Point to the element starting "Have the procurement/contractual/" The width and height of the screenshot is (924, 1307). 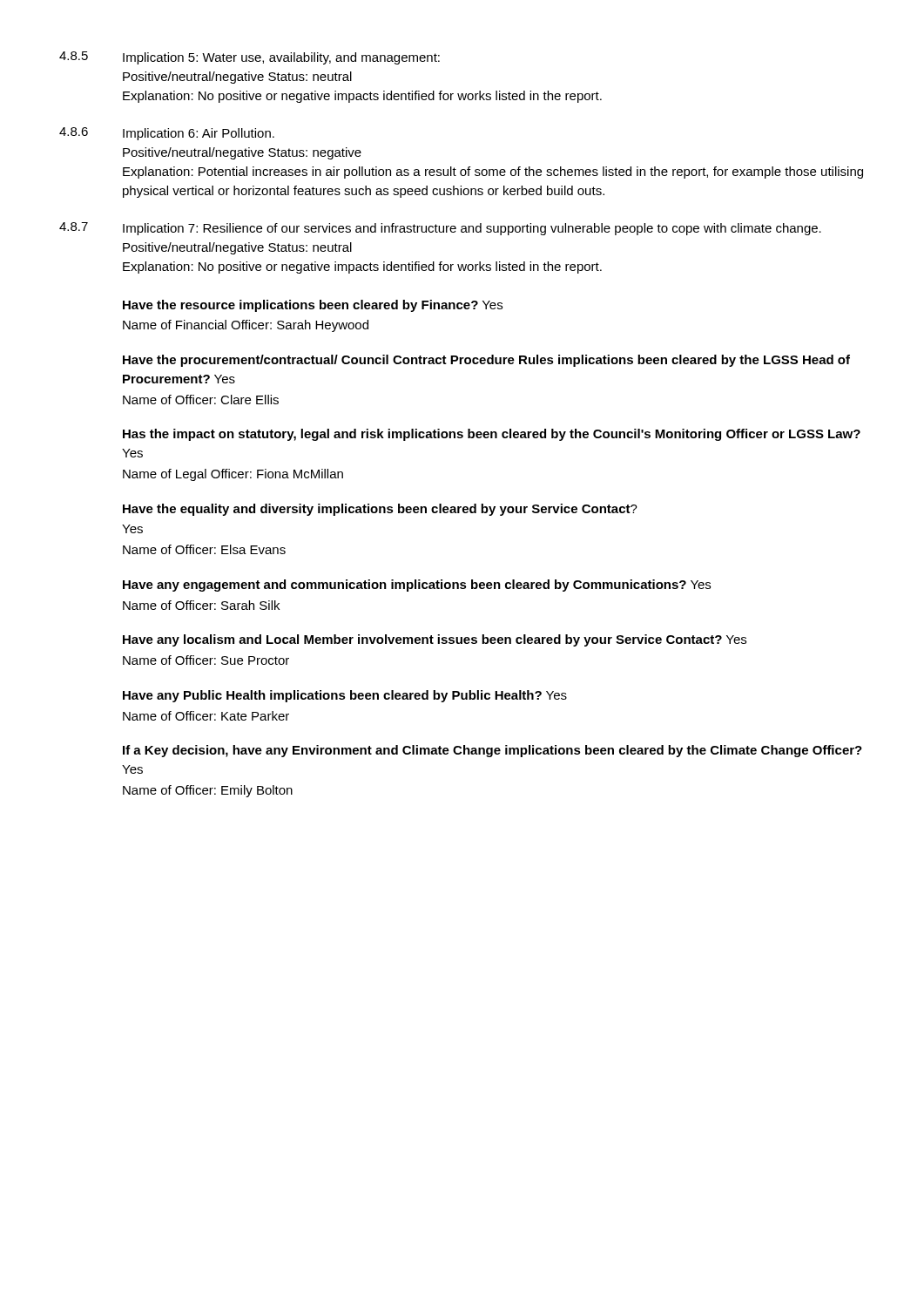(486, 361)
